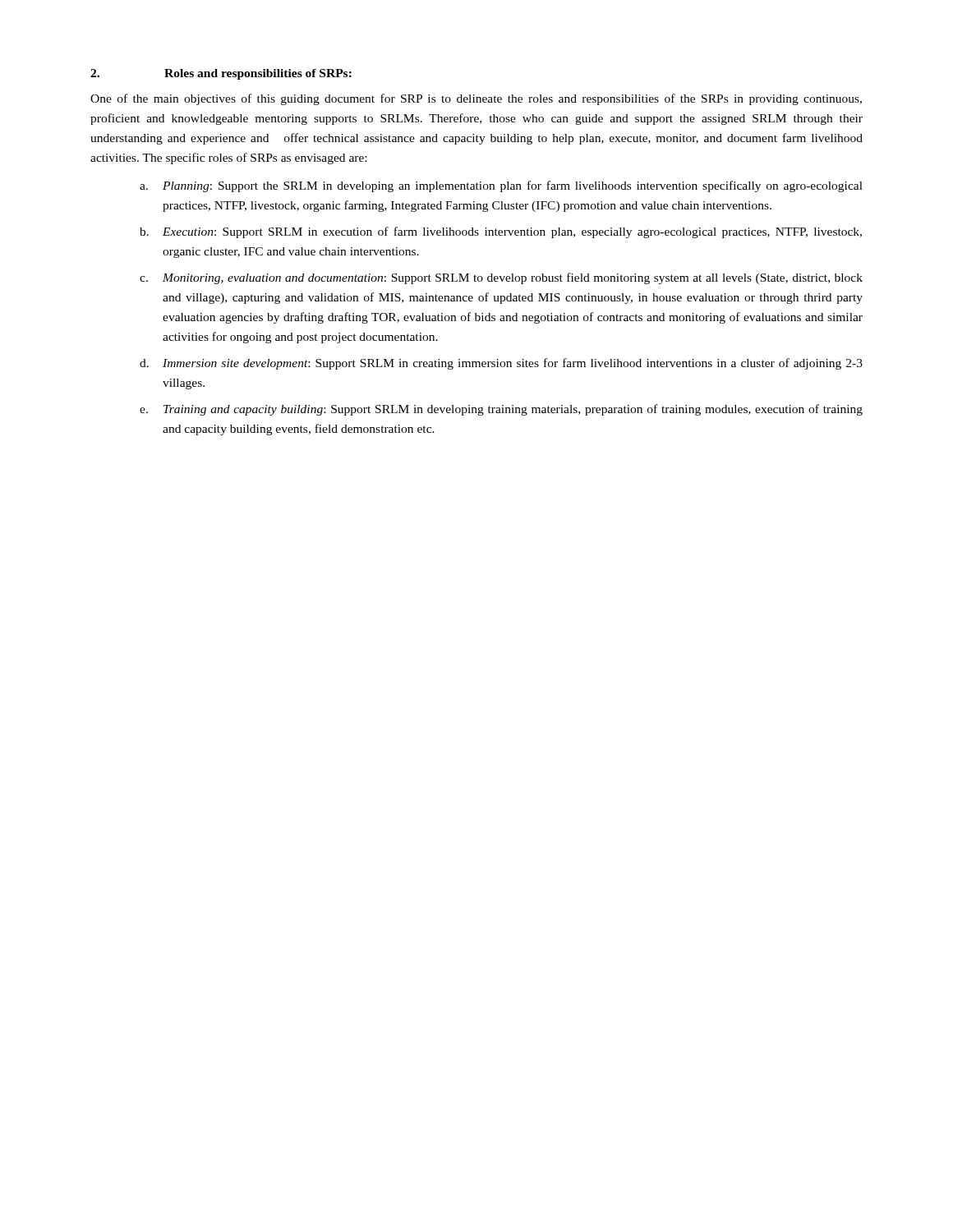Find the block on this page that starts "d. Immersion site development: Support SRLM in creating"

501,373
